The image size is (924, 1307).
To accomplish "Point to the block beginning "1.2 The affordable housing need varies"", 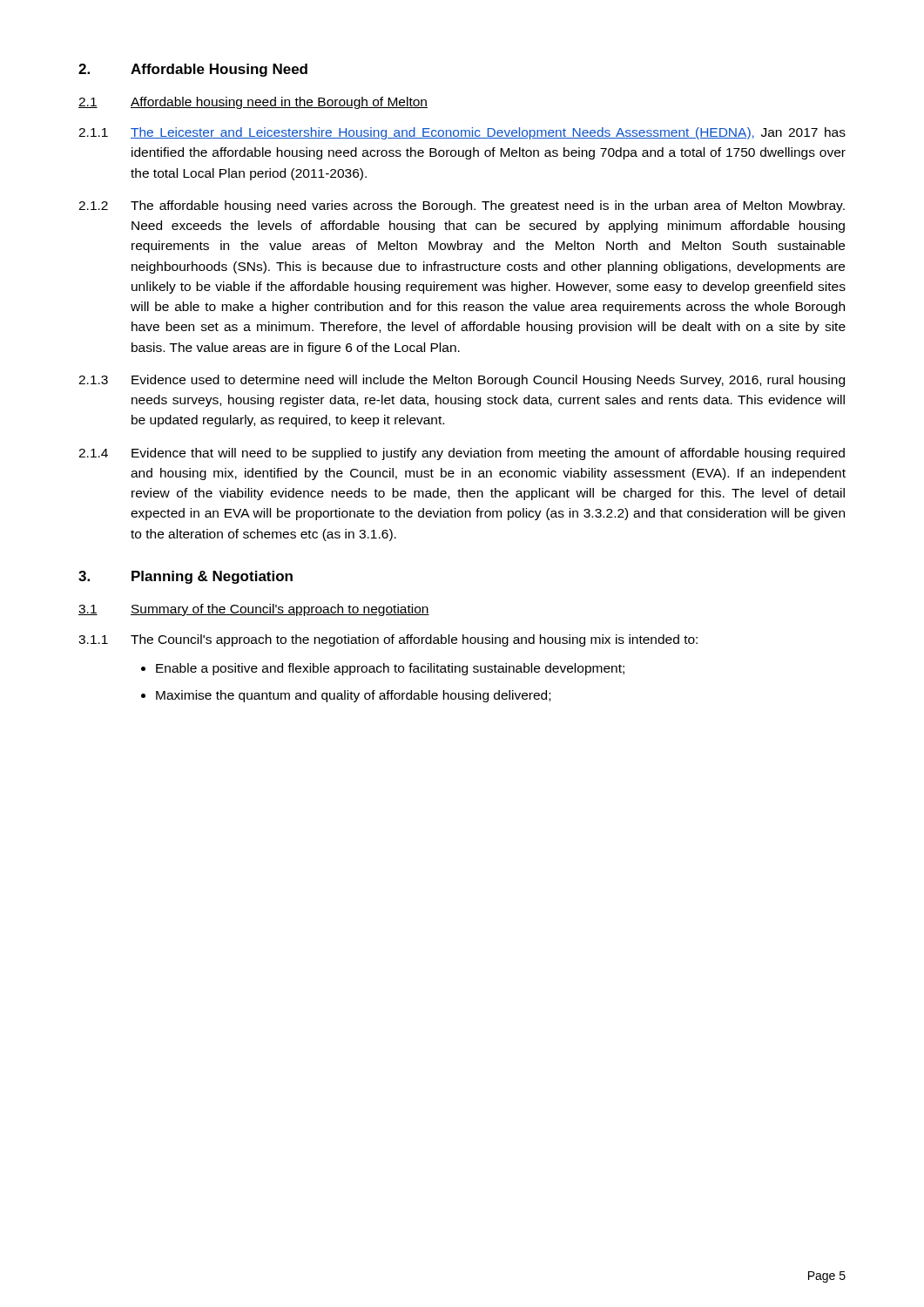I will tap(462, 276).
